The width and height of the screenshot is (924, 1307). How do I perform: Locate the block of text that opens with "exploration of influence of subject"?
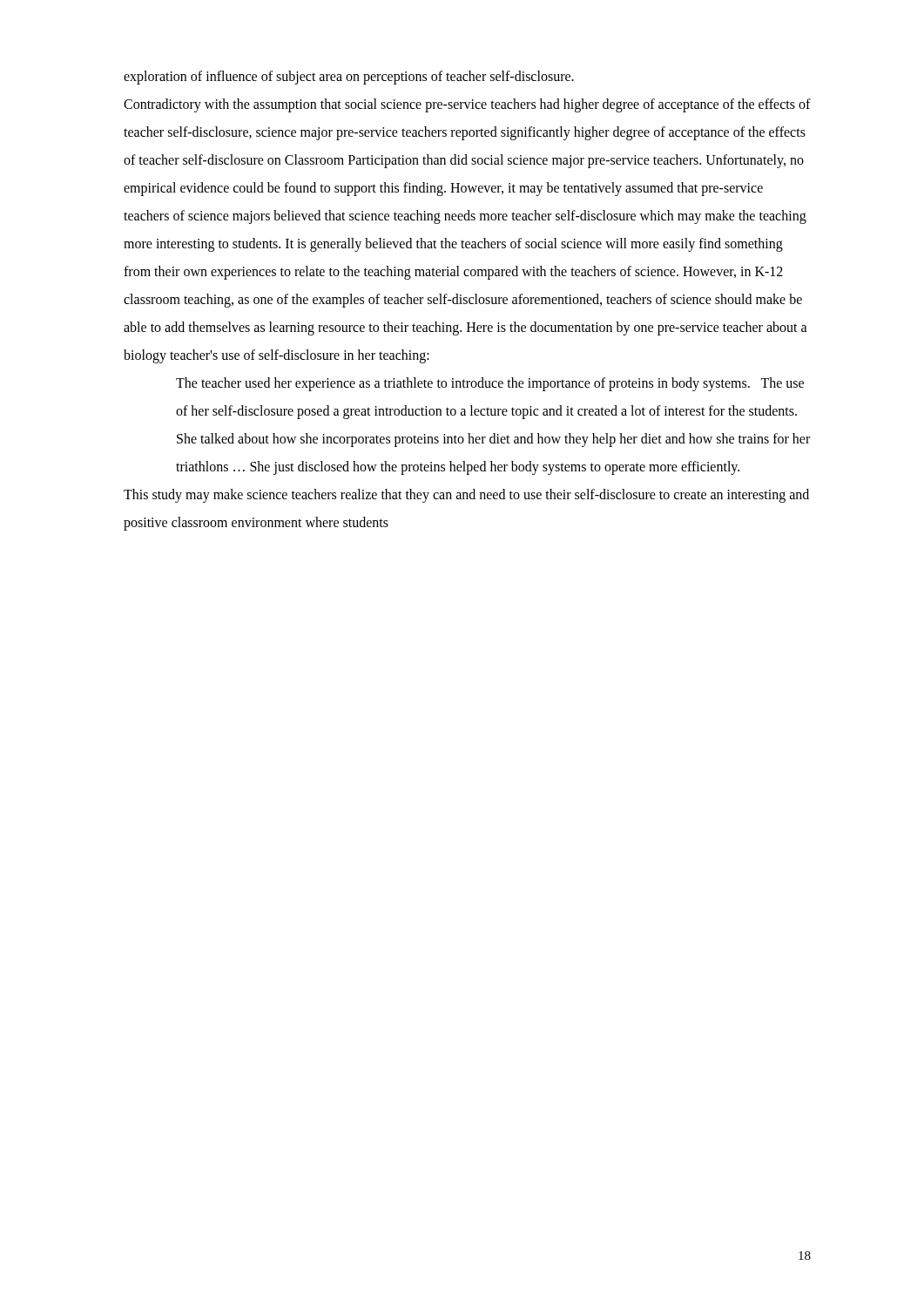click(349, 76)
